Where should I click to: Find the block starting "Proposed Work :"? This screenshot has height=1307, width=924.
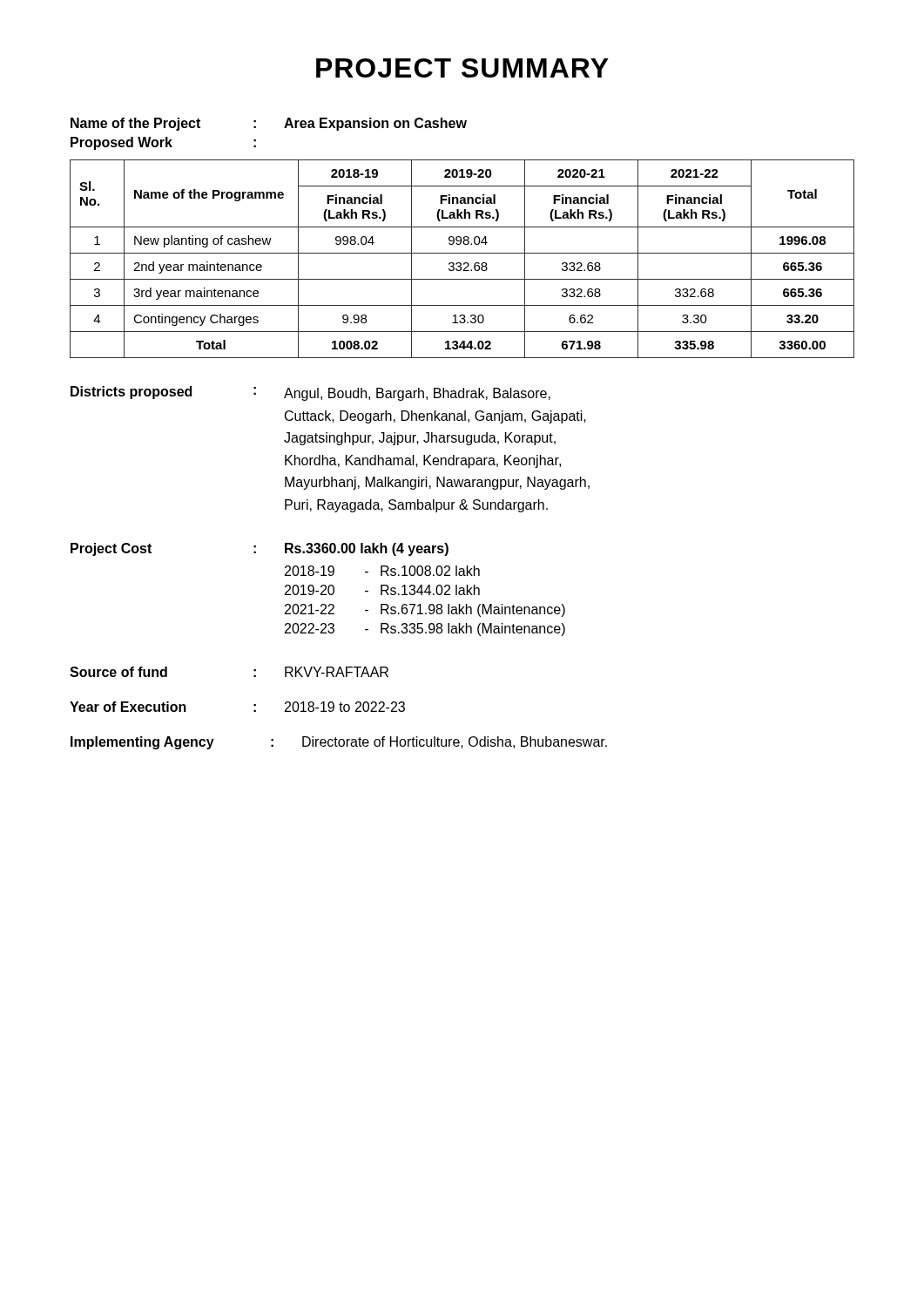(x=177, y=143)
